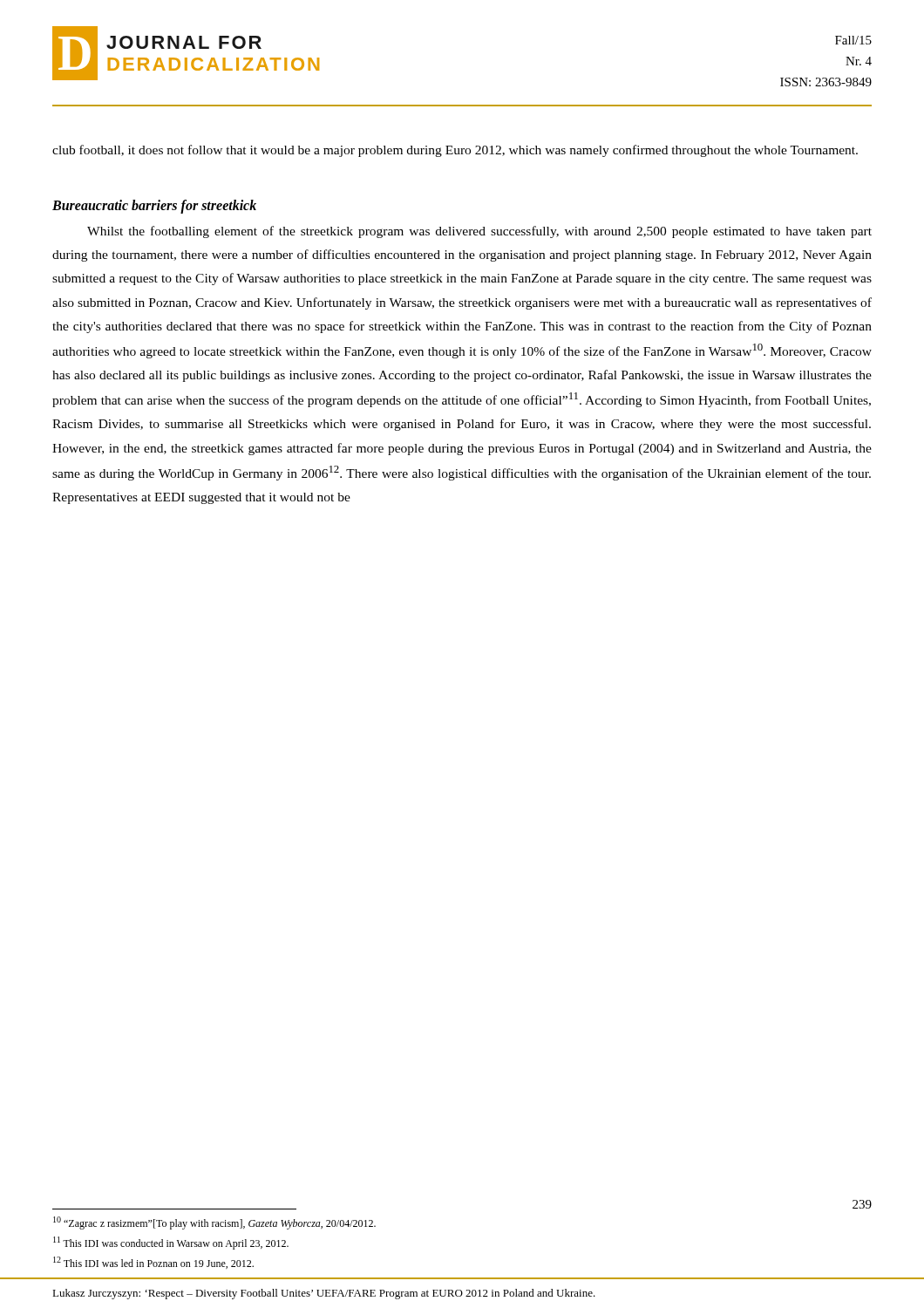Locate the section header that opens with "Bureaucratic barriers for"
The height and width of the screenshot is (1308, 924).
[x=154, y=205]
